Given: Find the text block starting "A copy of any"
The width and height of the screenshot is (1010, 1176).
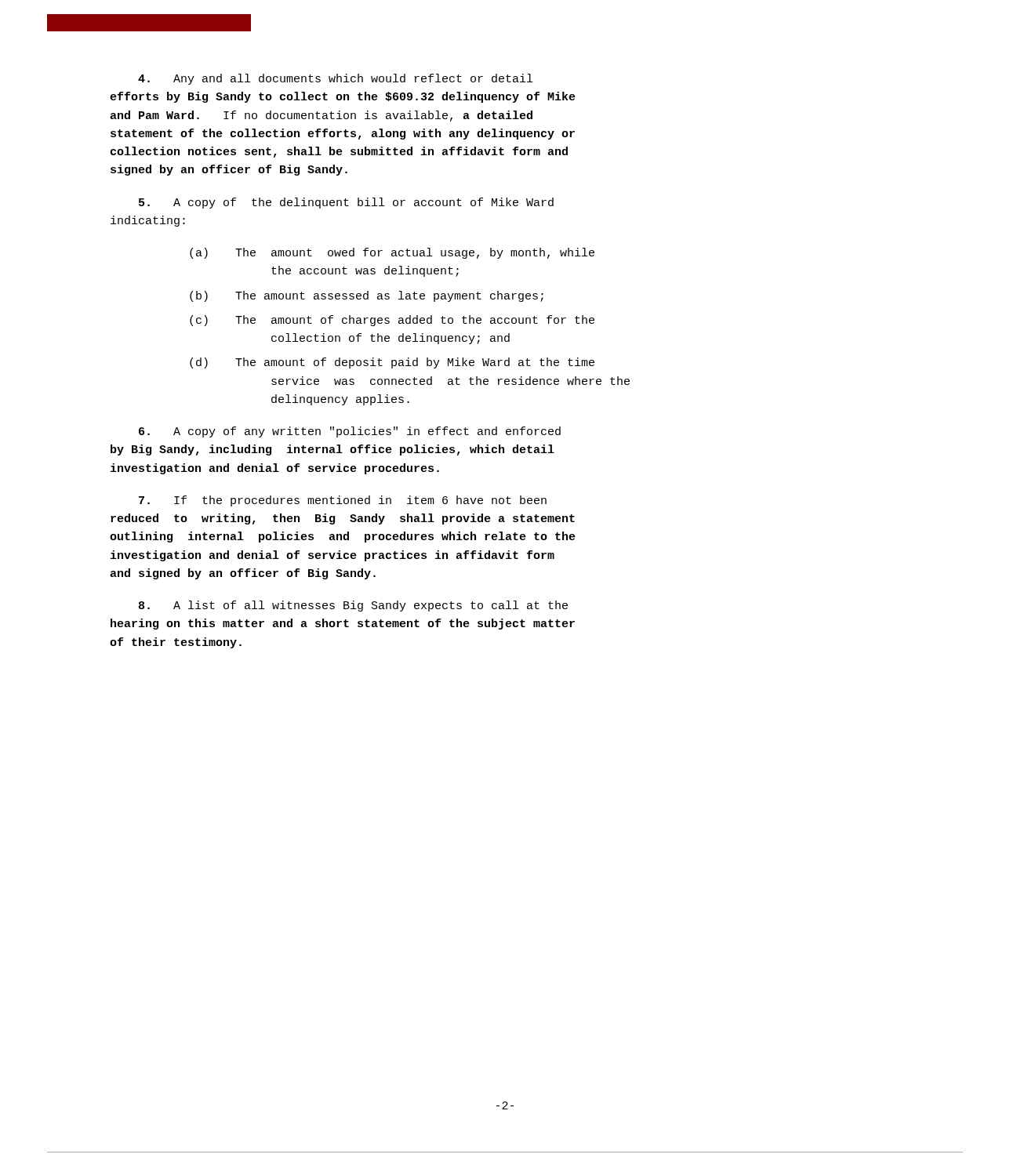Looking at the screenshot, I should [336, 451].
